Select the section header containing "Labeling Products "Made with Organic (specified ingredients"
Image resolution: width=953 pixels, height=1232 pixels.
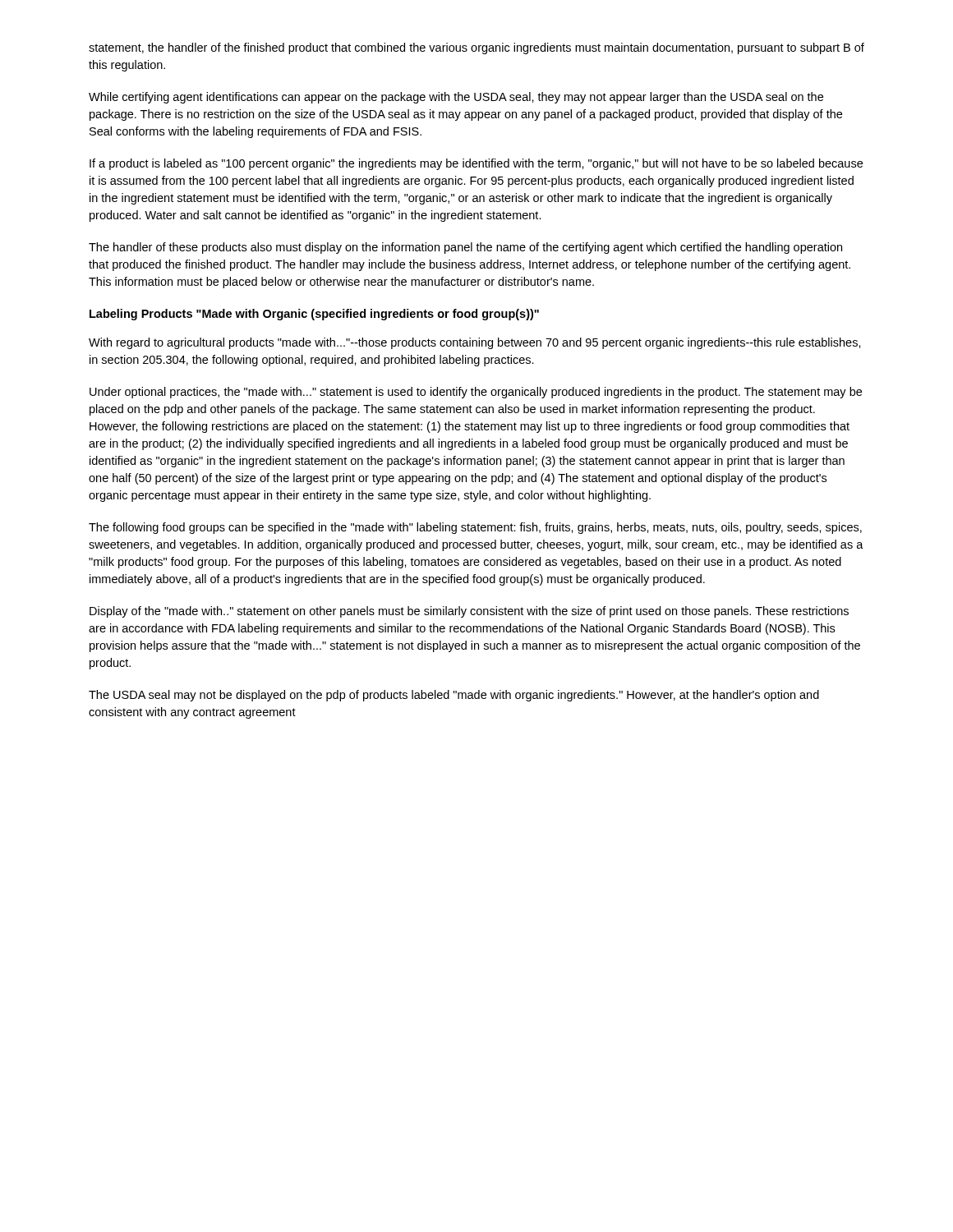point(314,314)
